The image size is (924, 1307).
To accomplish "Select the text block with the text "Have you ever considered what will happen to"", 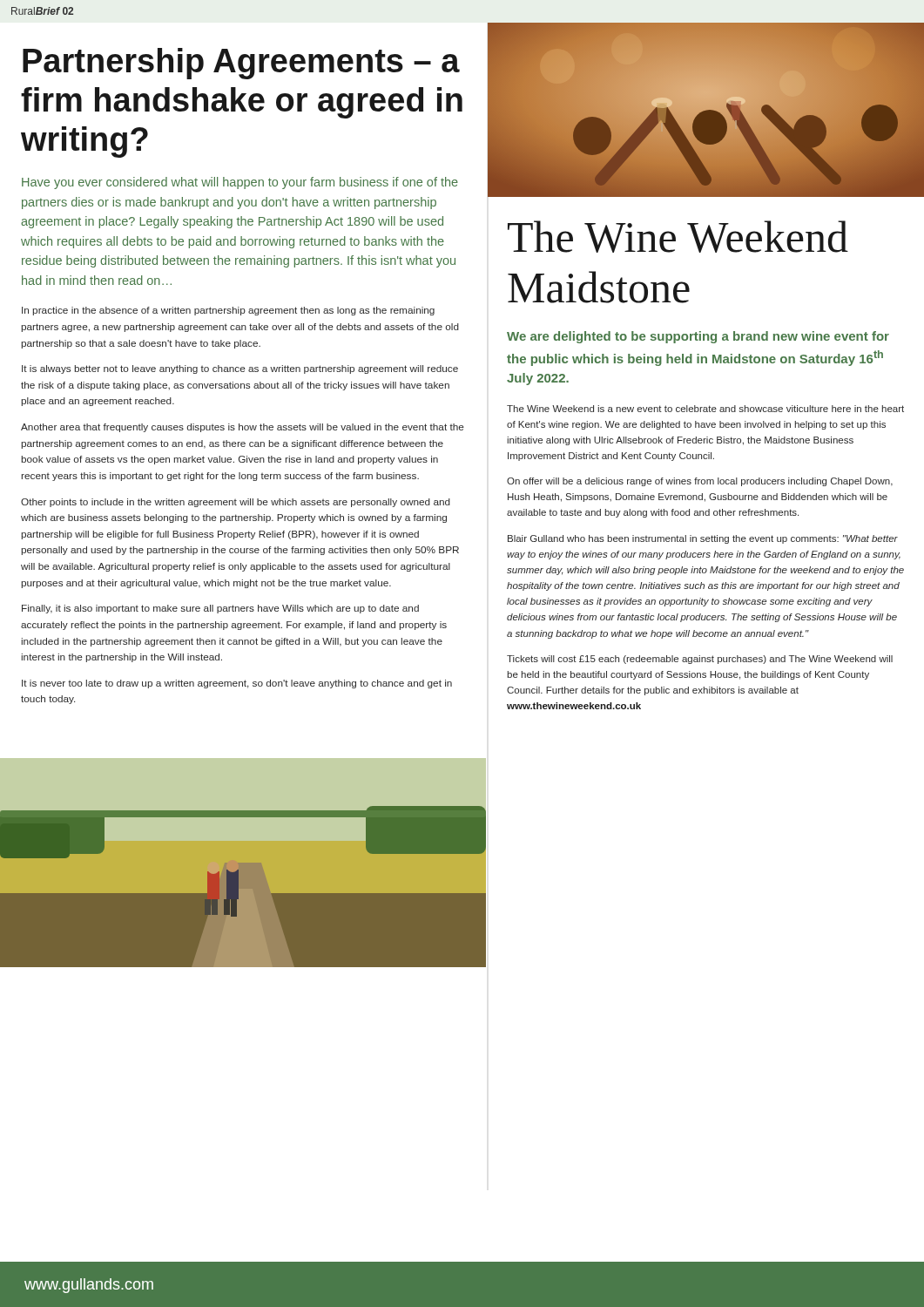I will coord(240,231).
